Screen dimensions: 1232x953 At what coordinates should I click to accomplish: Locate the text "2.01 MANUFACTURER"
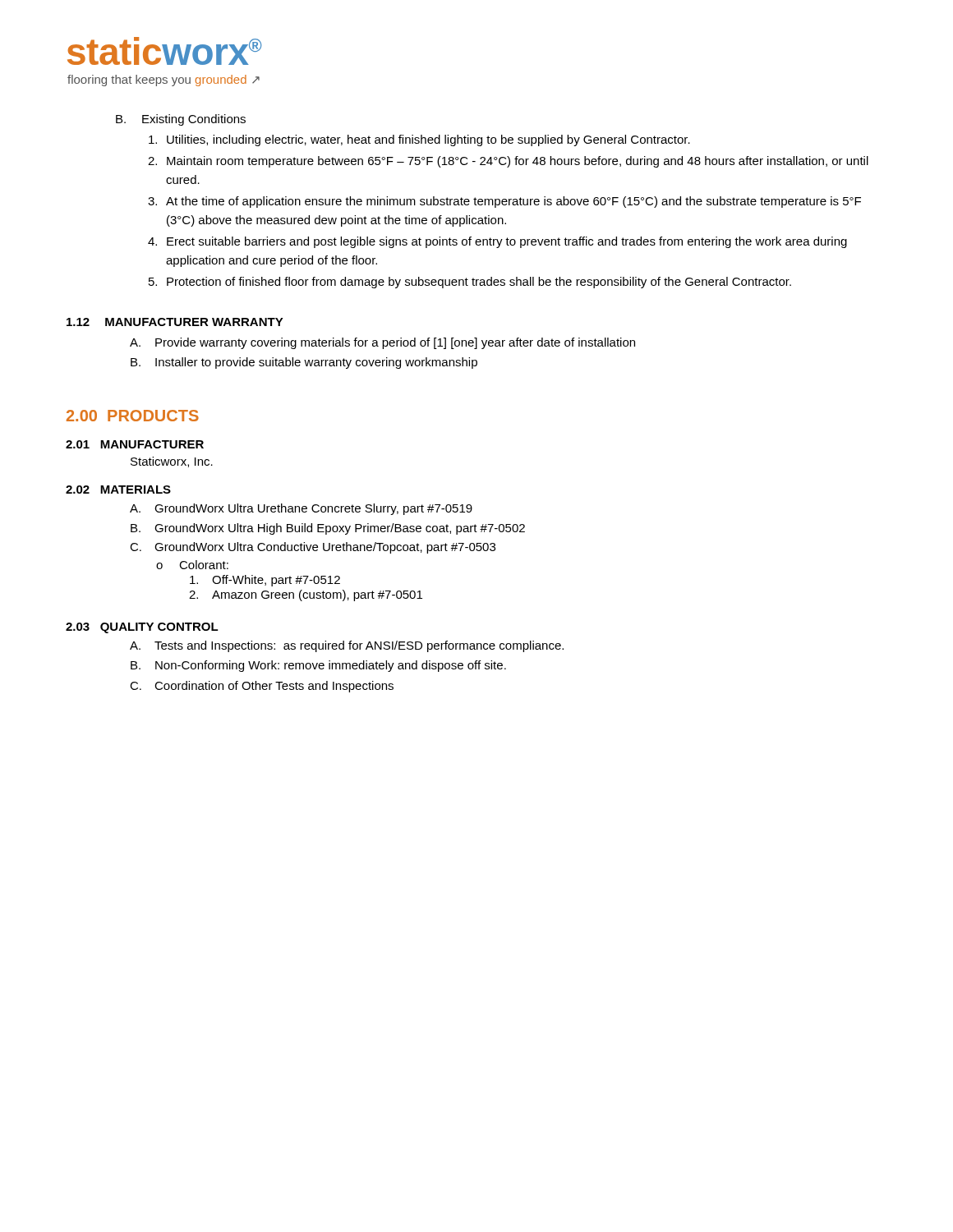point(135,444)
